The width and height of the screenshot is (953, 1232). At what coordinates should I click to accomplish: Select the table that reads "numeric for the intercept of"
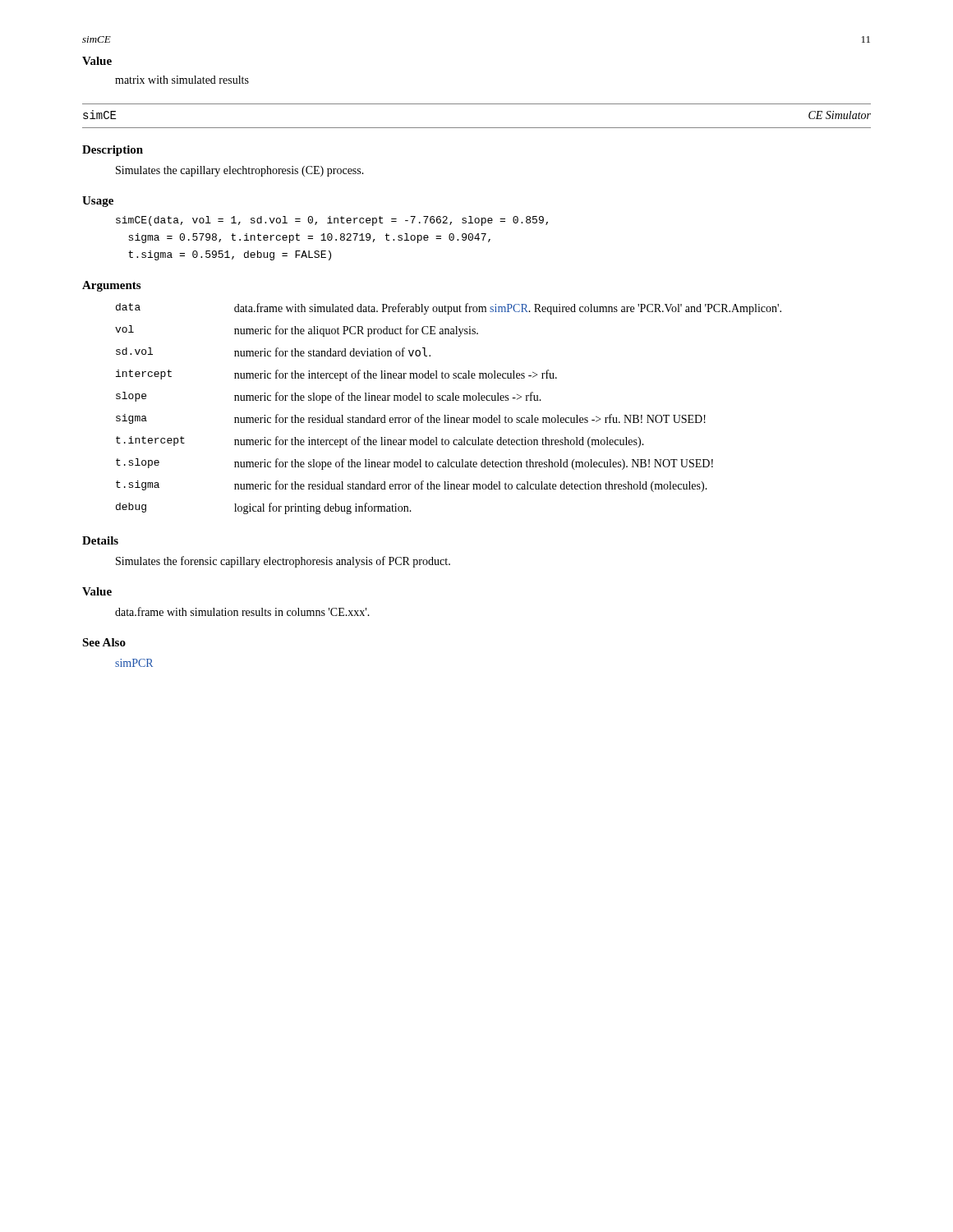point(476,409)
